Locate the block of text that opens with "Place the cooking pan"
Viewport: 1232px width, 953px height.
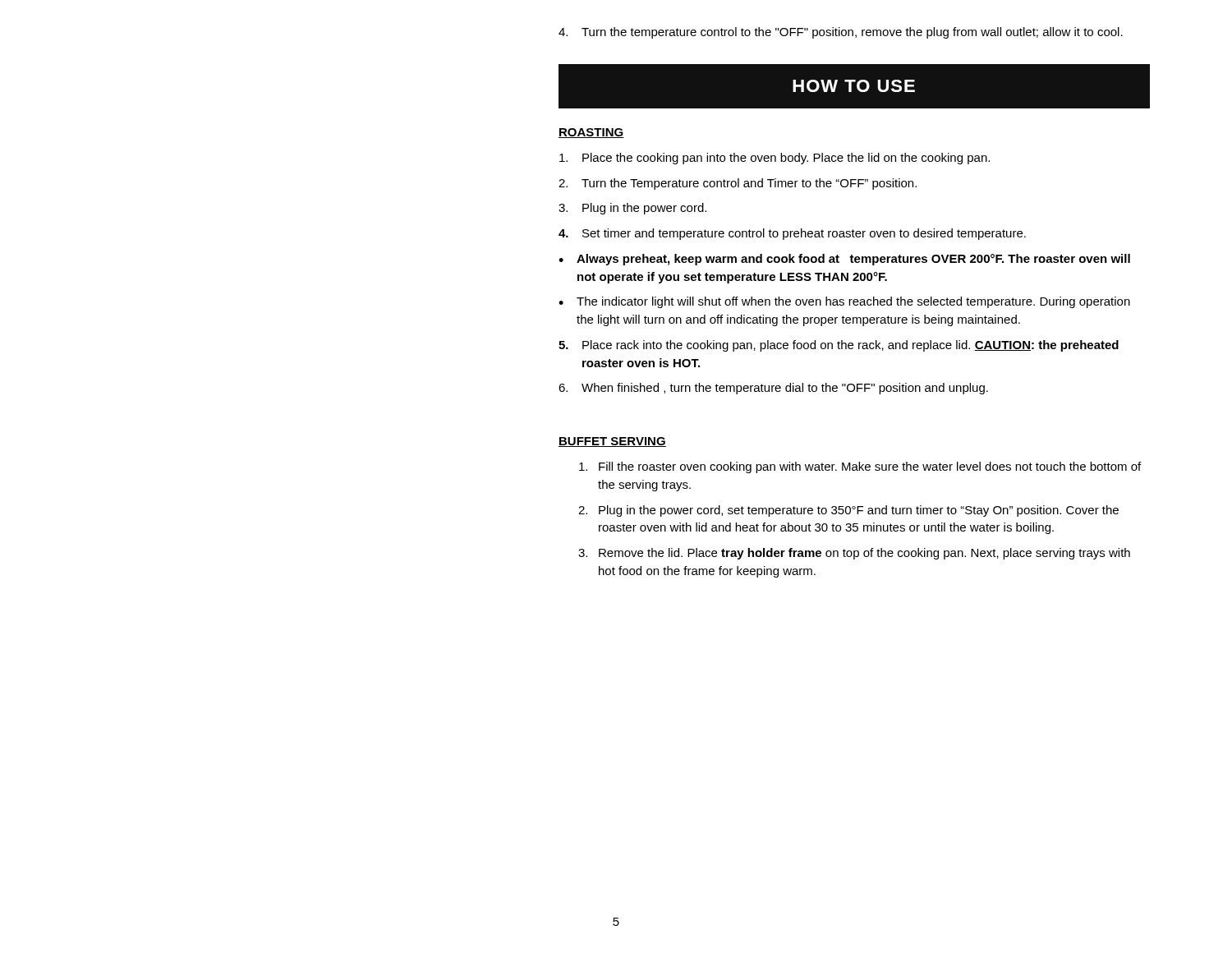pyautogui.click(x=854, y=157)
